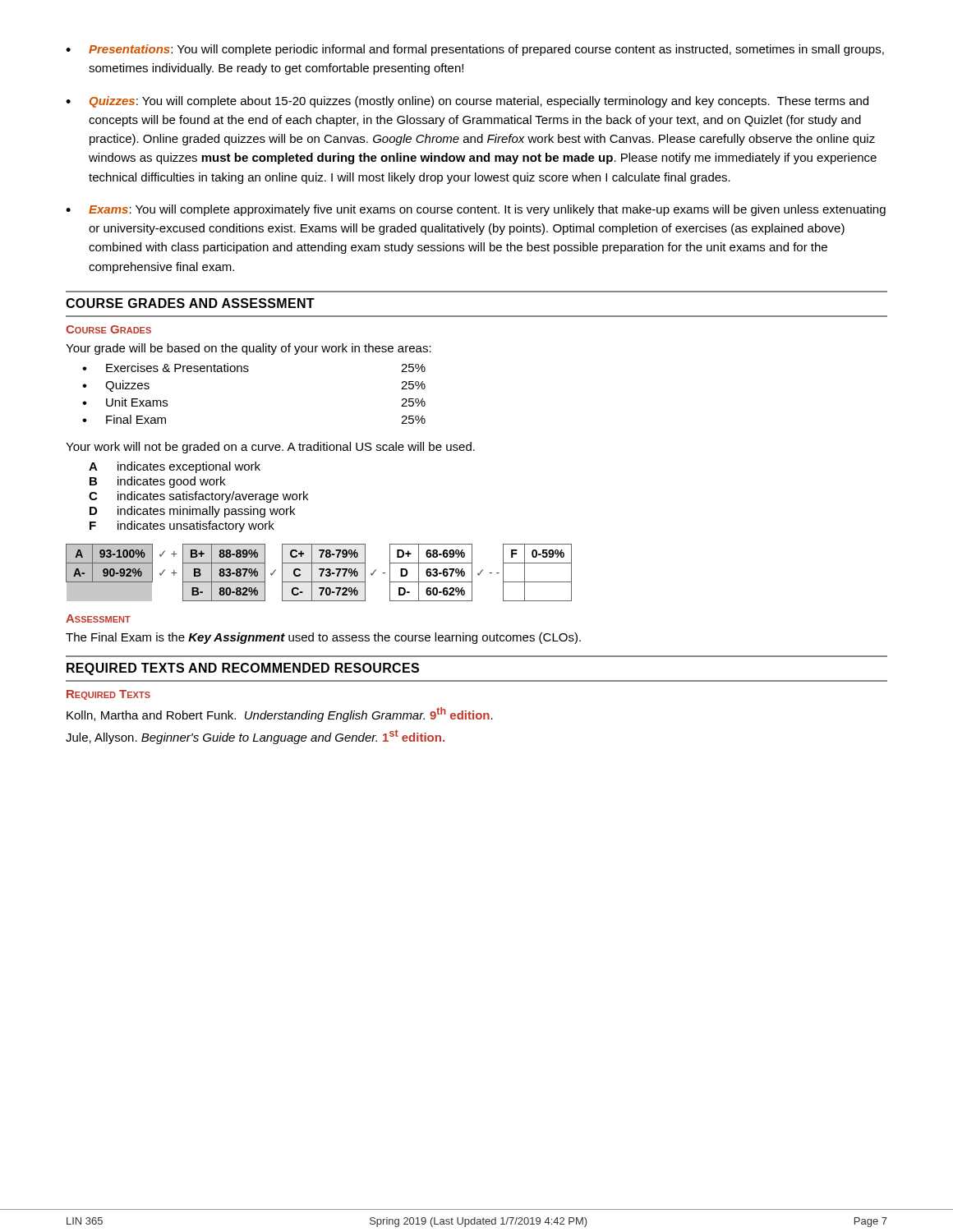Click where it says "Required Texts"
The height and width of the screenshot is (1232, 953).
pyautogui.click(x=108, y=693)
